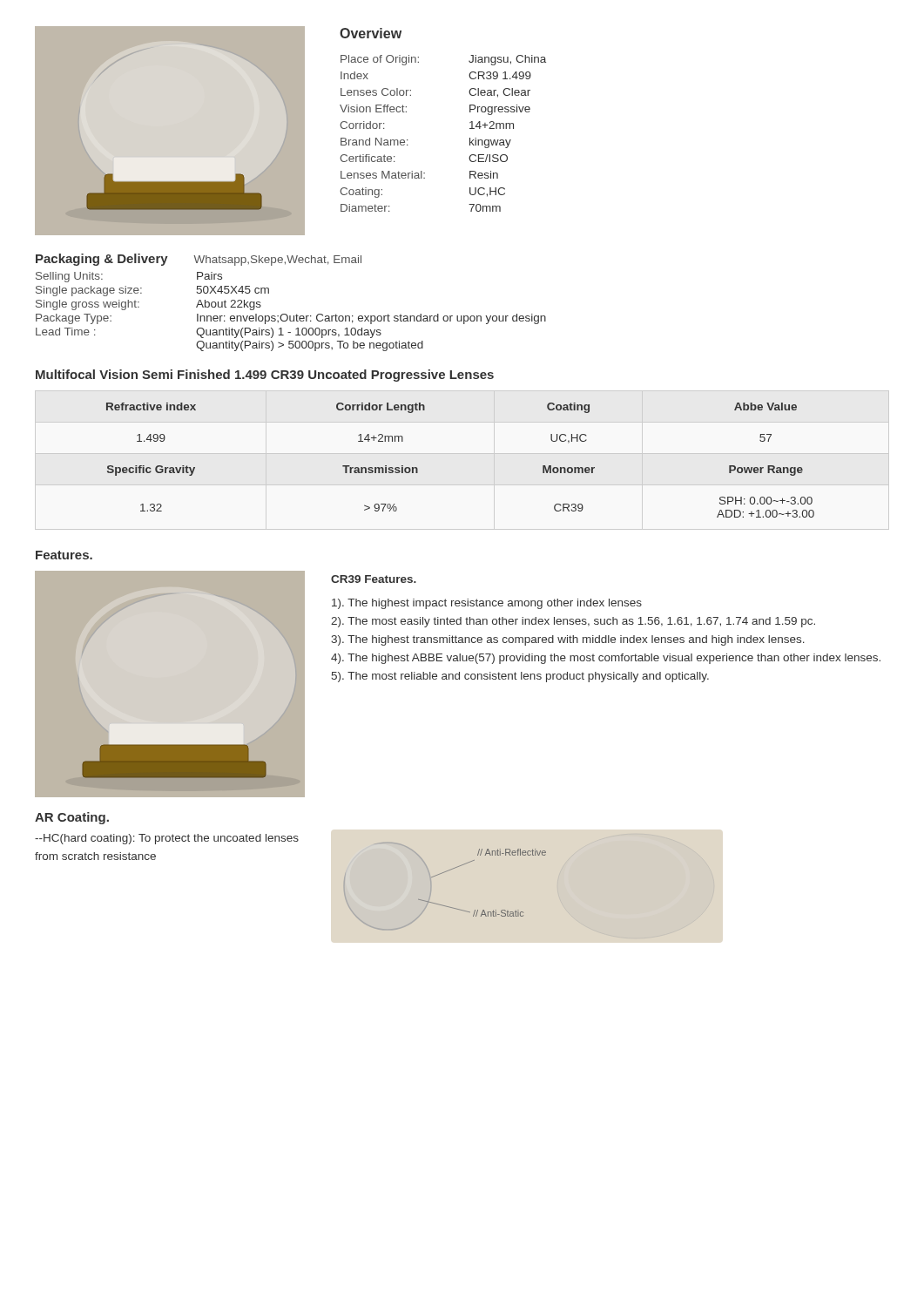Screen dimensions: 1307x924
Task: Click on the block starting "1). The highest impact resistance among other index"
Action: [486, 602]
